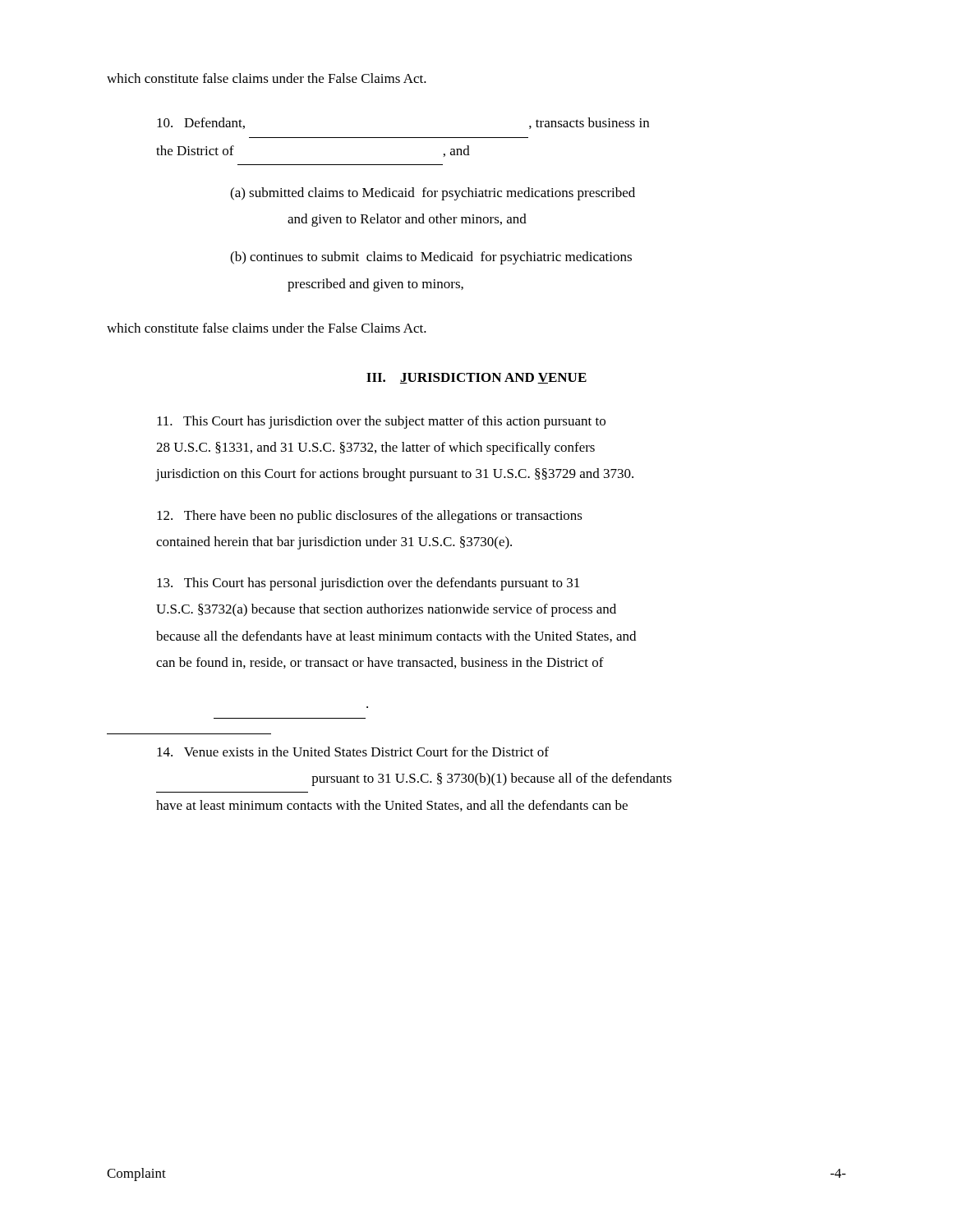
Task: Locate the block of text that opens with "Venue exists in the United States District"
Action: point(414,779)
